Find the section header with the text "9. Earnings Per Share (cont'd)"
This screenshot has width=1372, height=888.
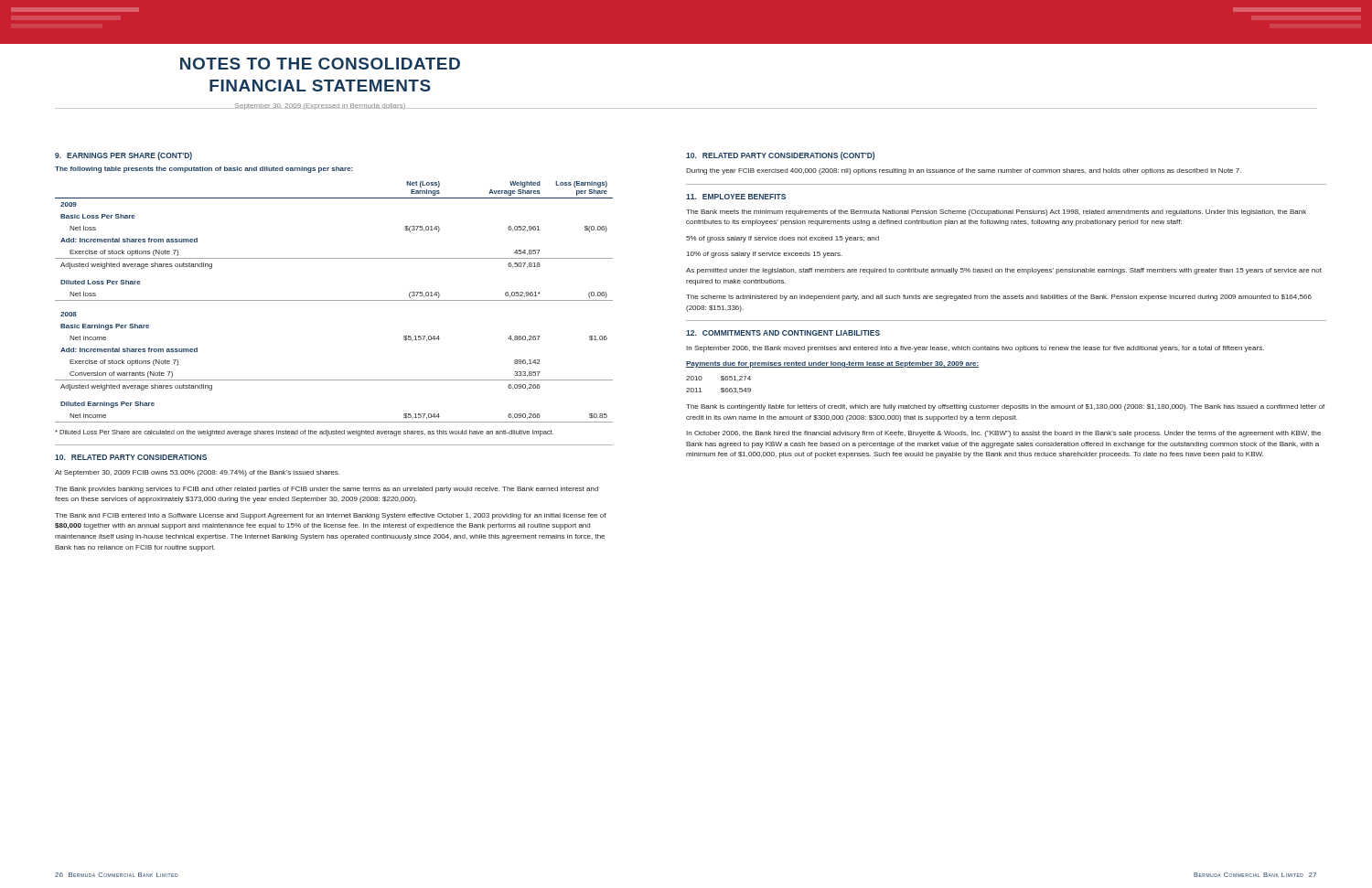(x=124, y=155)
